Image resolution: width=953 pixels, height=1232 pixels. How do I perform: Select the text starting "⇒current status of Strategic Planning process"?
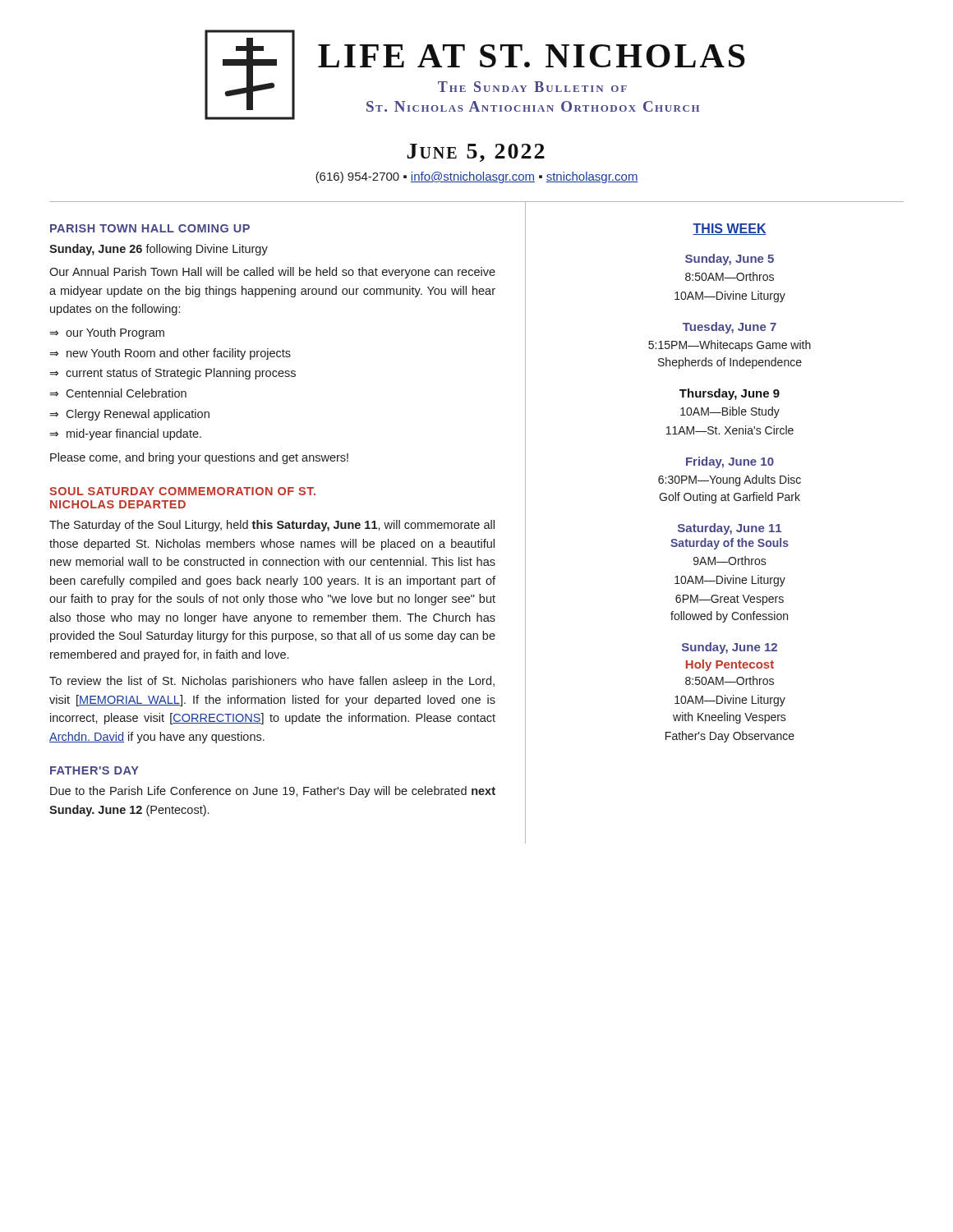coord(173,373)
